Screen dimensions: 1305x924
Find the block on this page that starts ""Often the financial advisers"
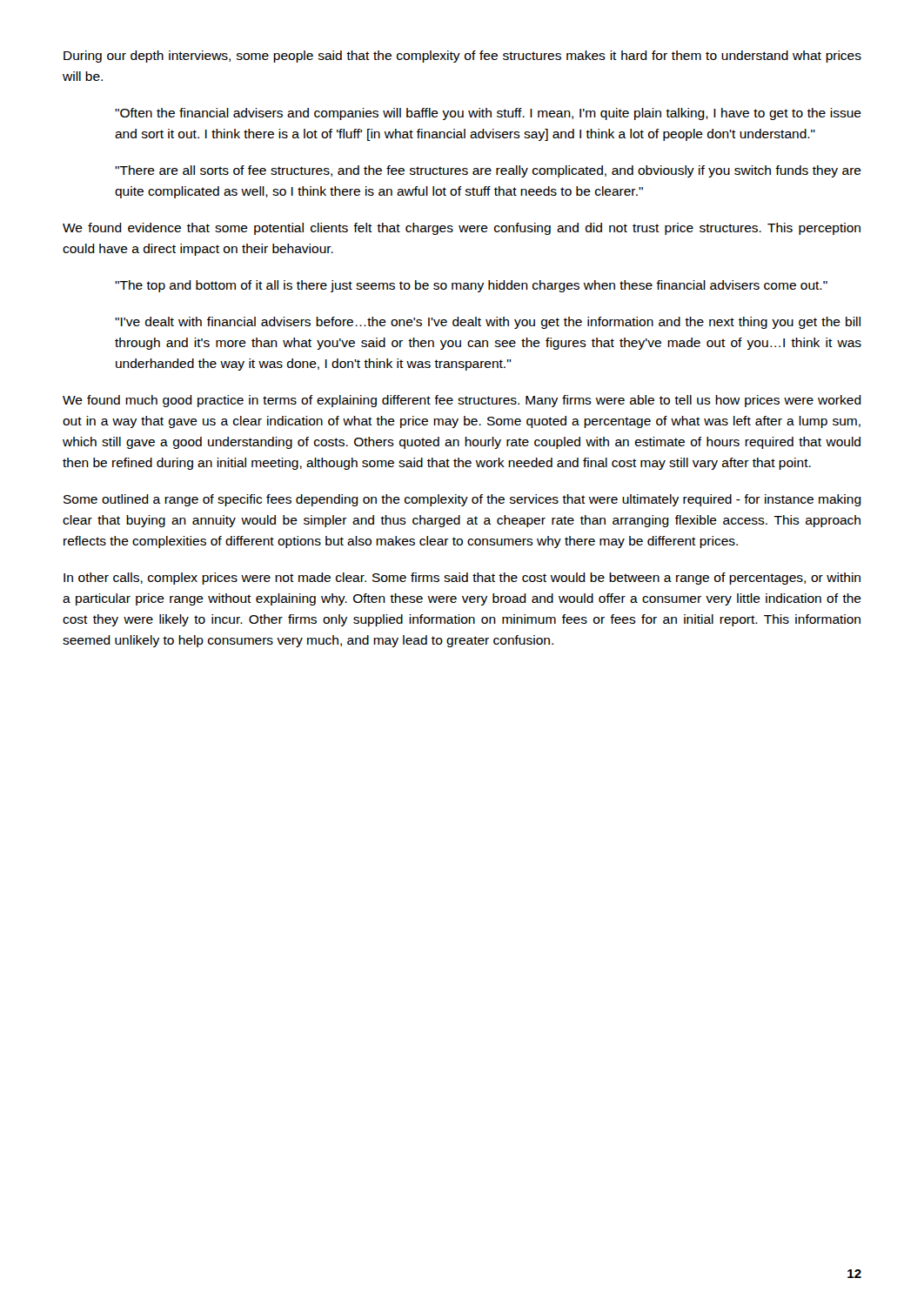click(488, 124)
